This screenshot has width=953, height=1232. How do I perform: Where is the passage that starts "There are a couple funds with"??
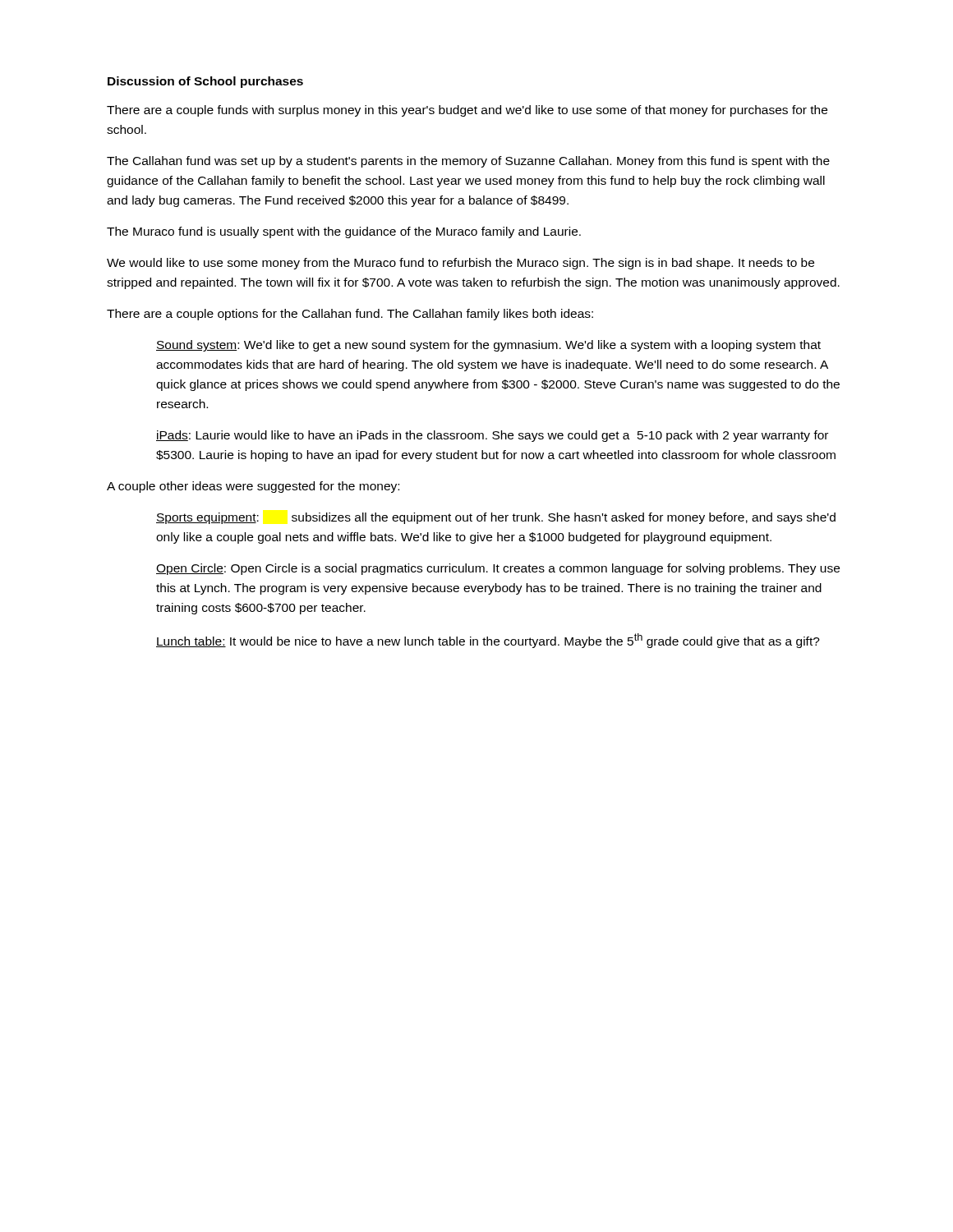pos(467,120)
